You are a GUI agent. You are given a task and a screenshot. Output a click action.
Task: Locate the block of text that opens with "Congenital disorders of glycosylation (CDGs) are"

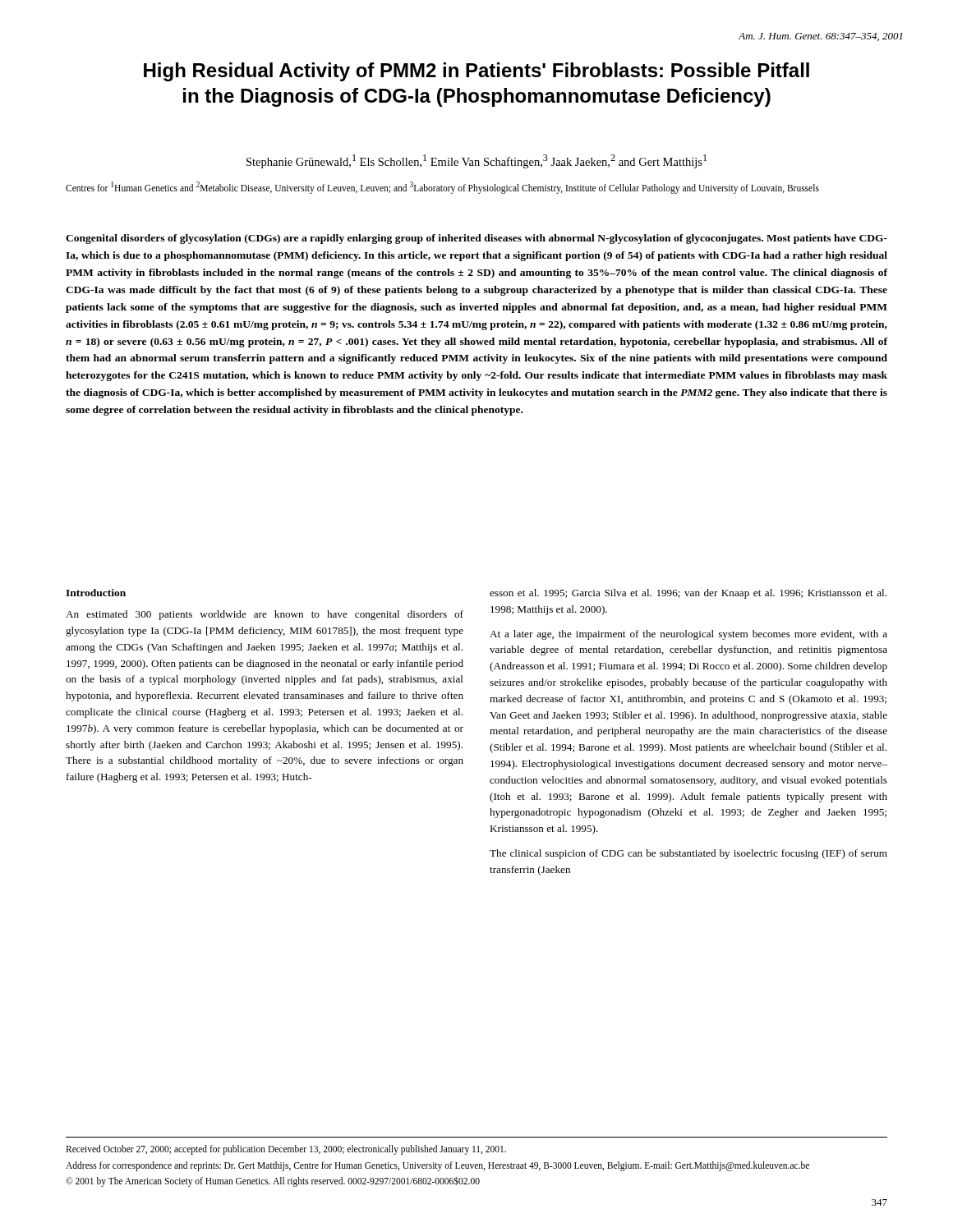(x=476, y=325)
